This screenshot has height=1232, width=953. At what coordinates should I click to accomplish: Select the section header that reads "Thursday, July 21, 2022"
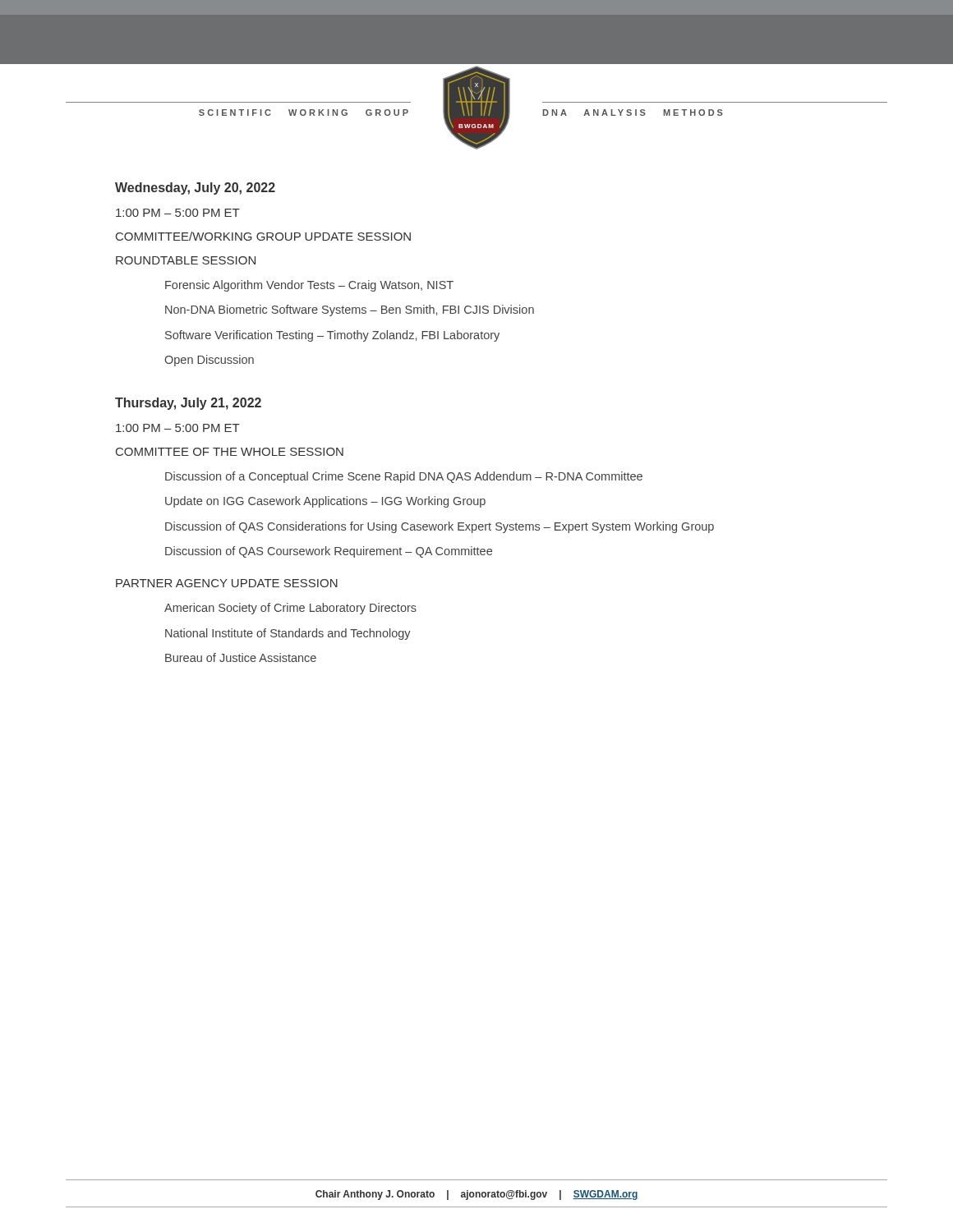point(188,403)
